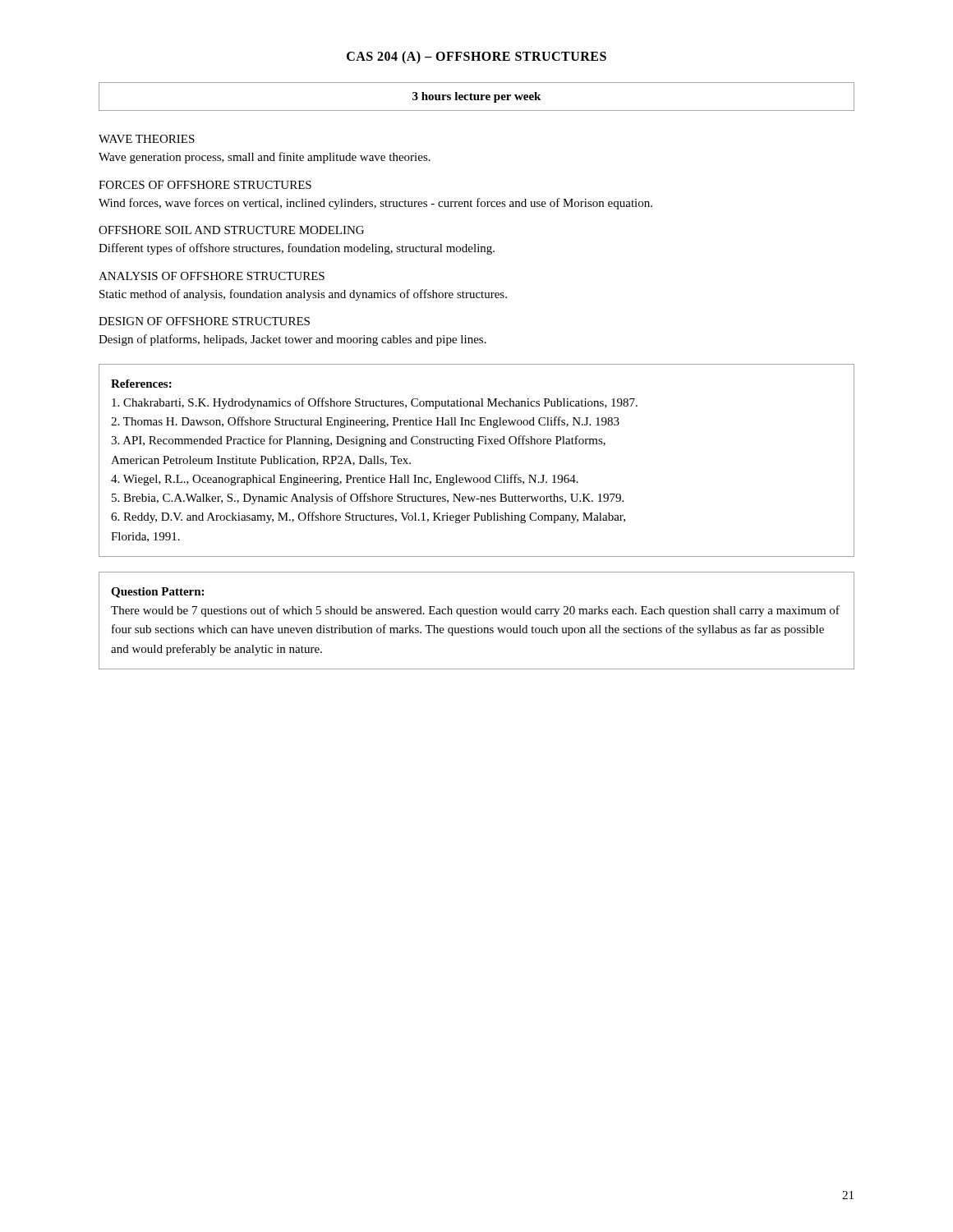
Task: Point to the block beginning "Wind forces, wave forces on vertical,"
Action: [376, 202]
